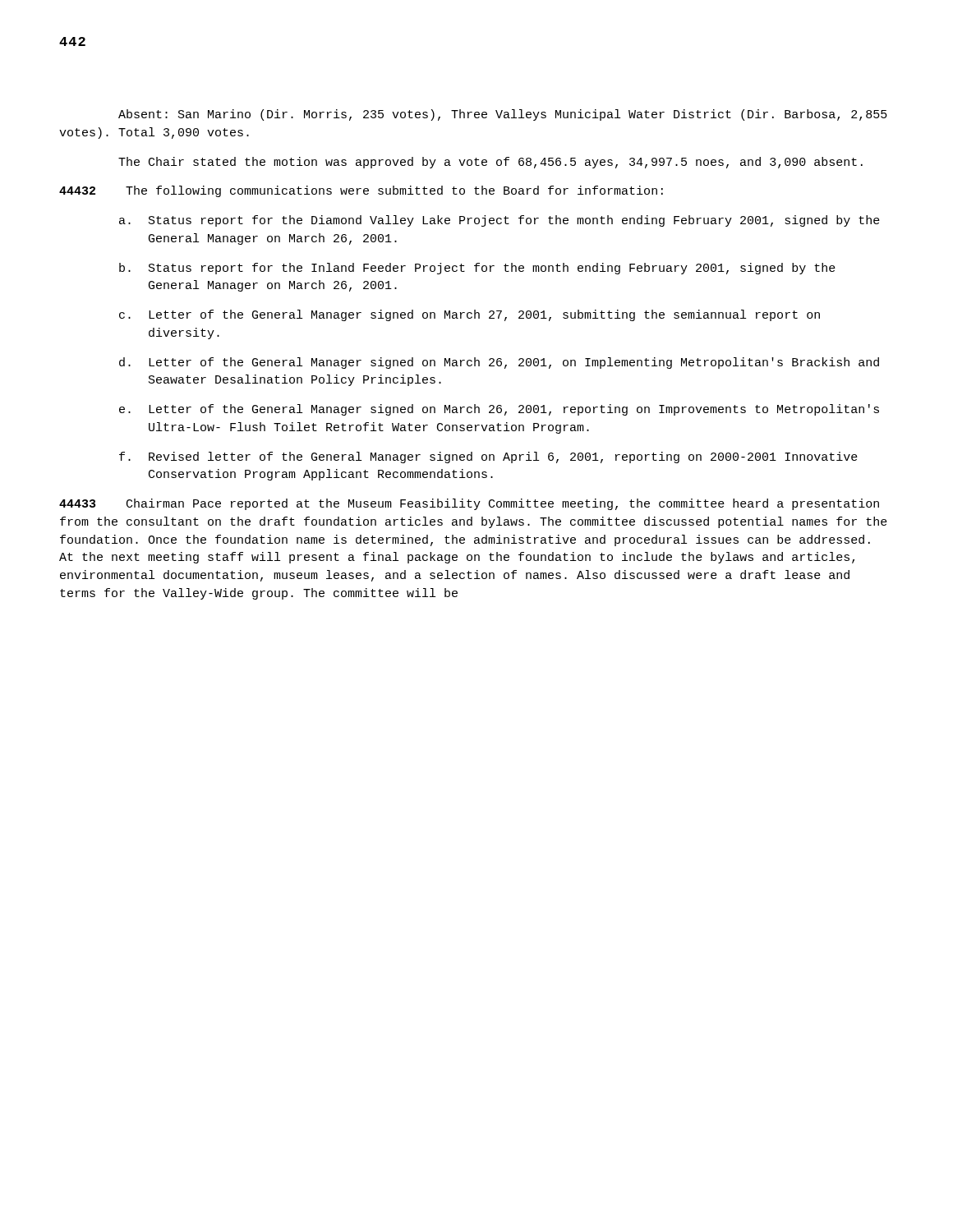Click on the region starting "d. Letter of the General Manager signed"
Screen dimensions: 1232x953
506,372
